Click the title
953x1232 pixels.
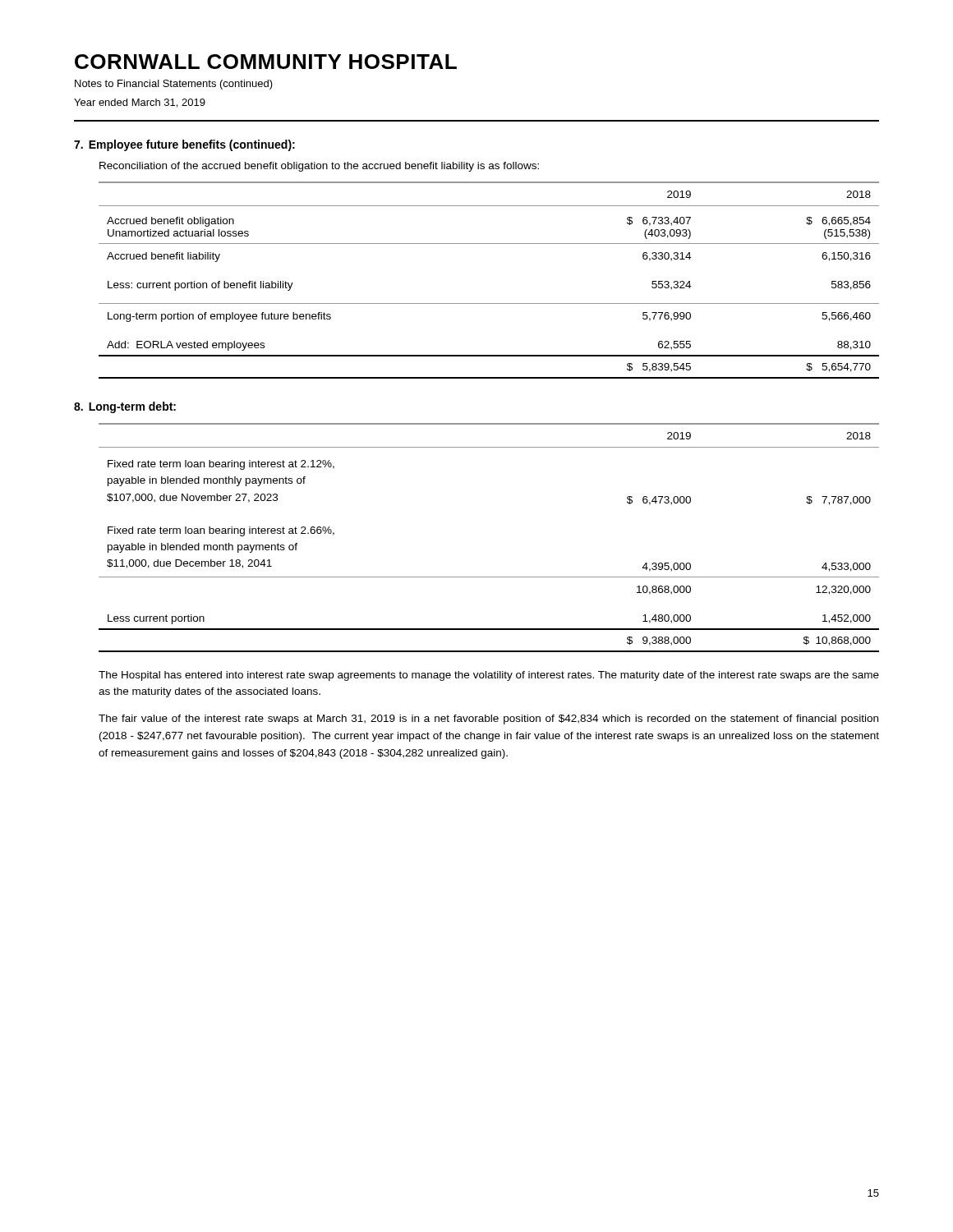point(476,62)
